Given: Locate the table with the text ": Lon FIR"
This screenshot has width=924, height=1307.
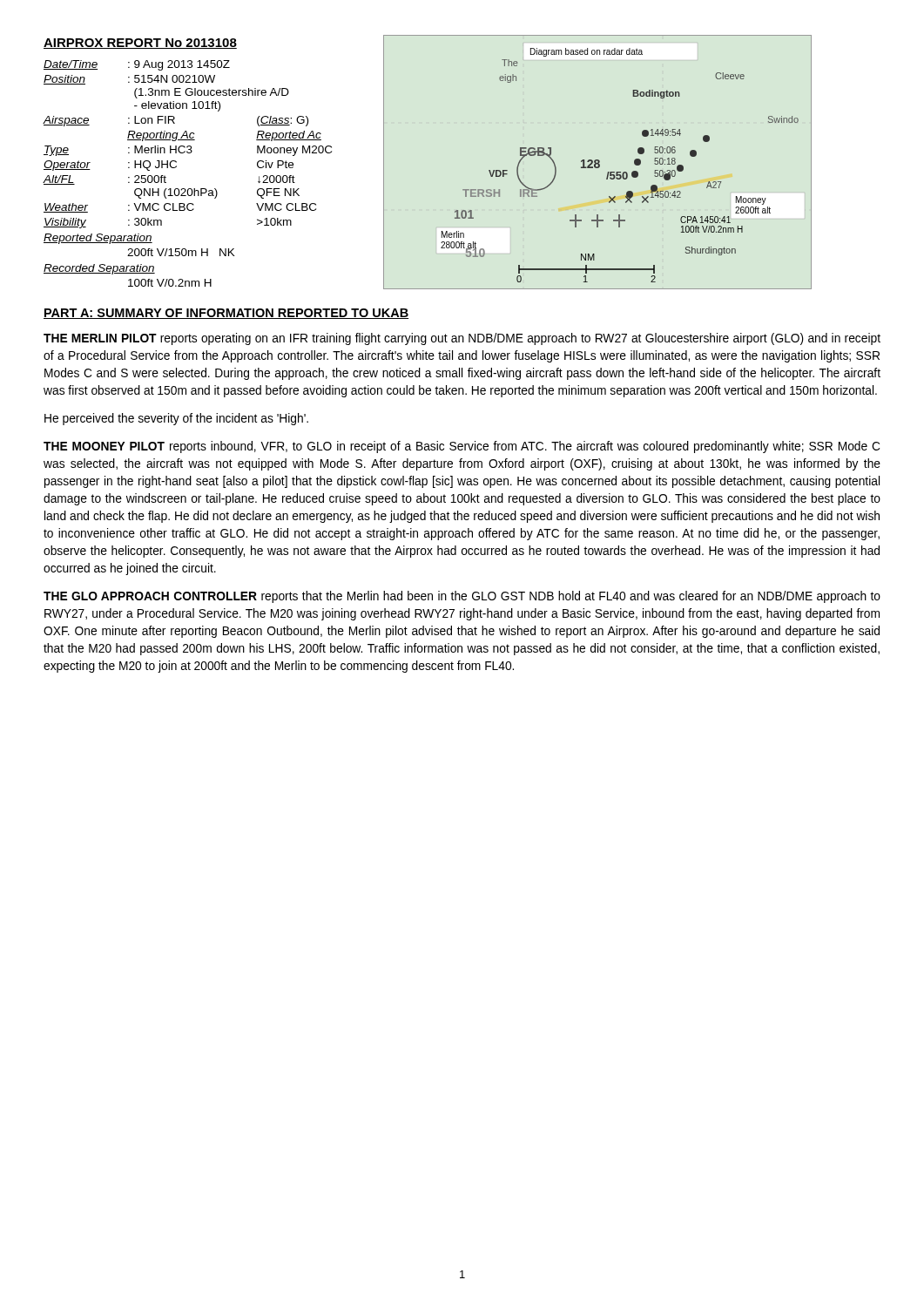Looking at the screenshot, I should click(205, 173).
